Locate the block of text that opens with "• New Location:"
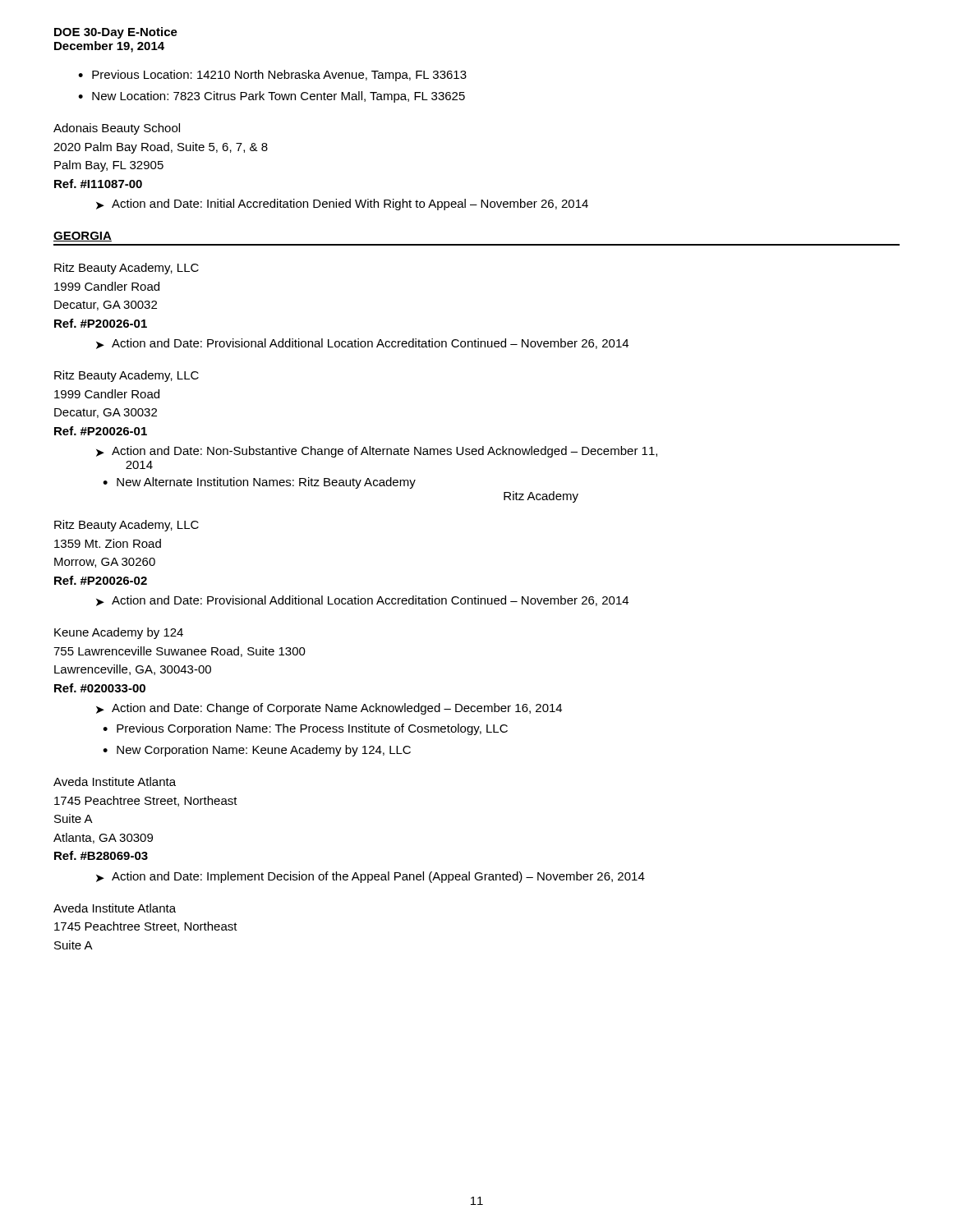This screenshot has height=1232, width=953. click(272, 97)
